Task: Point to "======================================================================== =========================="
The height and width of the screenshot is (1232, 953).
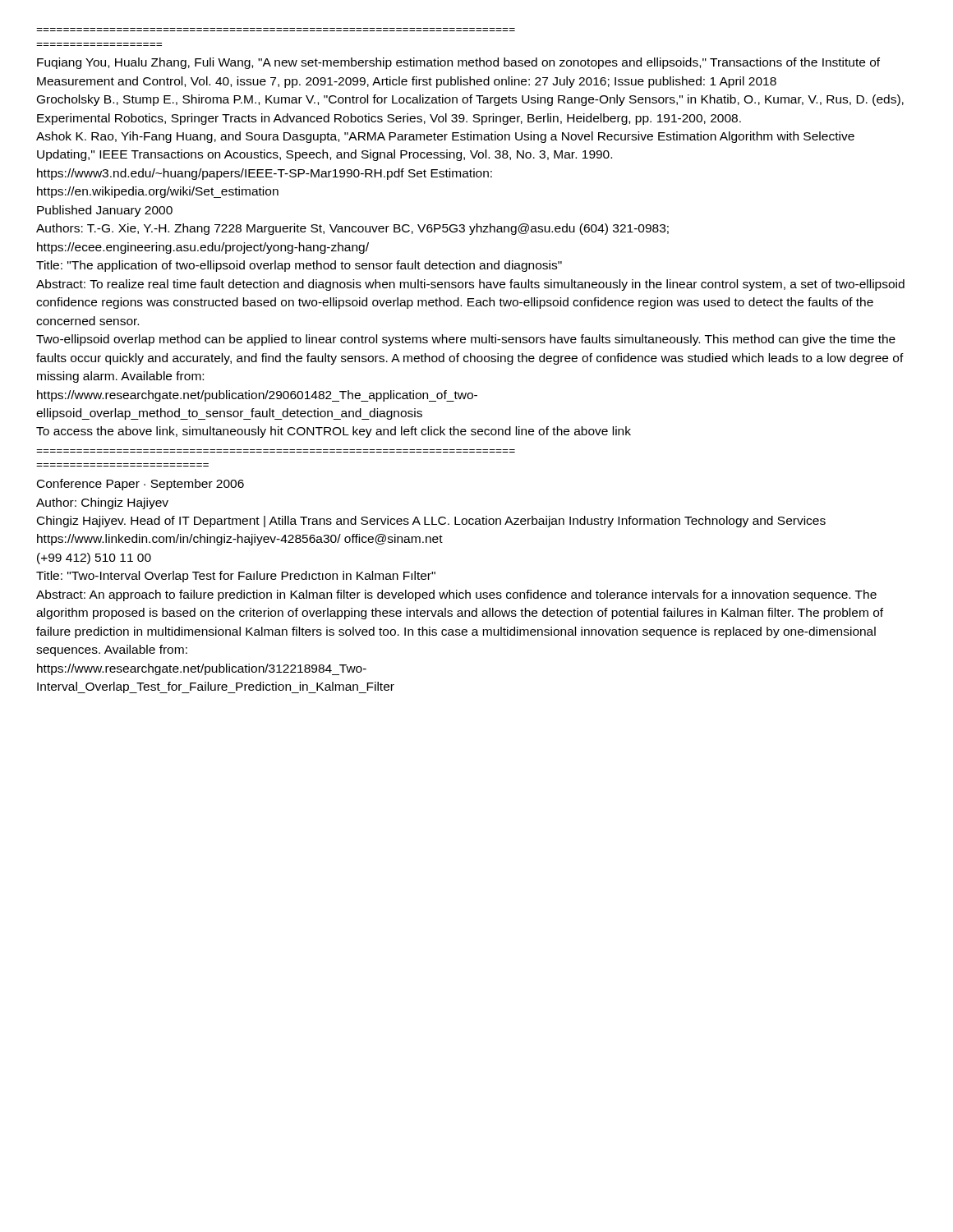Action: (276, 458)
